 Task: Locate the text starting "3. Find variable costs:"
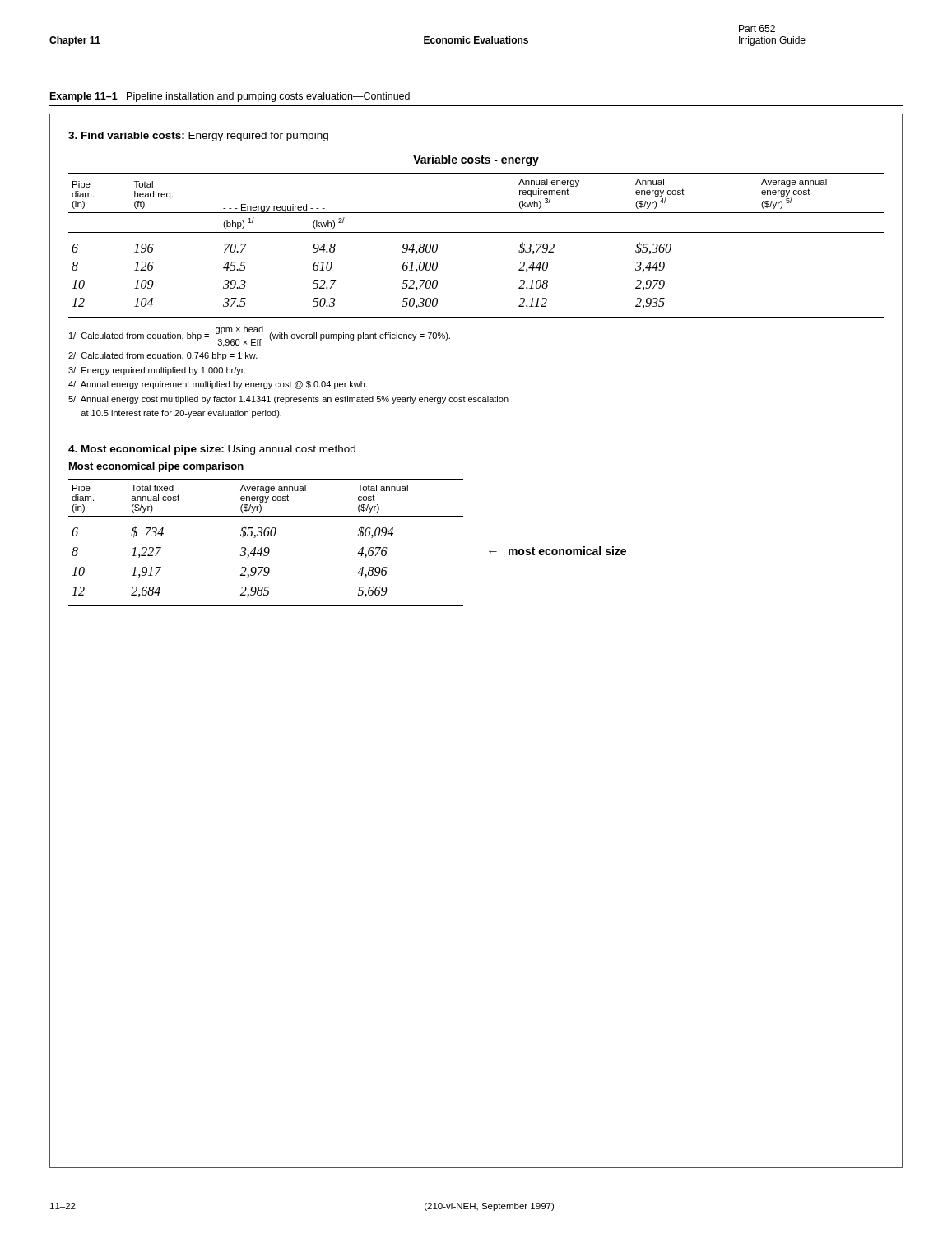199,135
